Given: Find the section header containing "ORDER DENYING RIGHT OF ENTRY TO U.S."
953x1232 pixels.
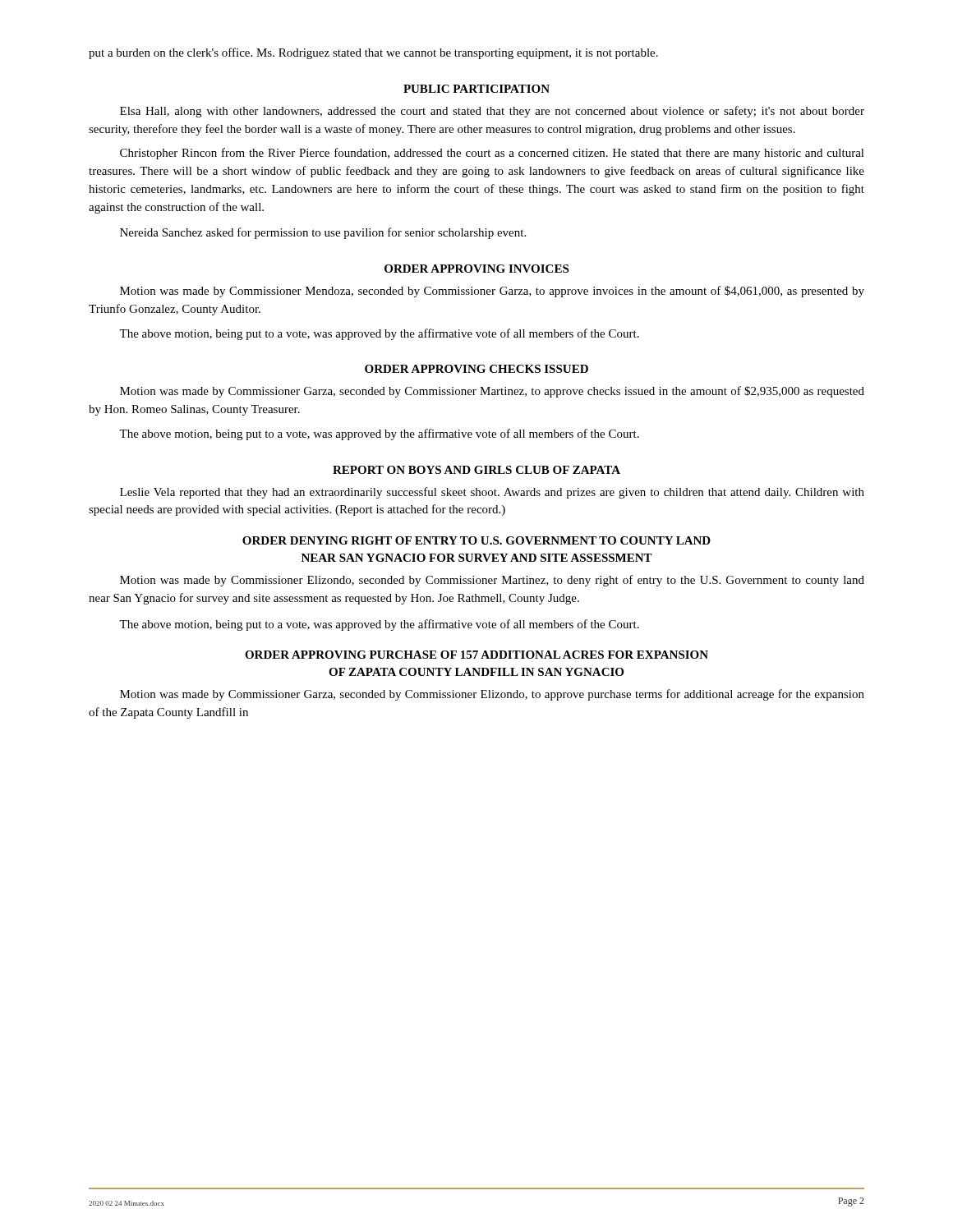Looking at the screenshot, I should (476, 549).
